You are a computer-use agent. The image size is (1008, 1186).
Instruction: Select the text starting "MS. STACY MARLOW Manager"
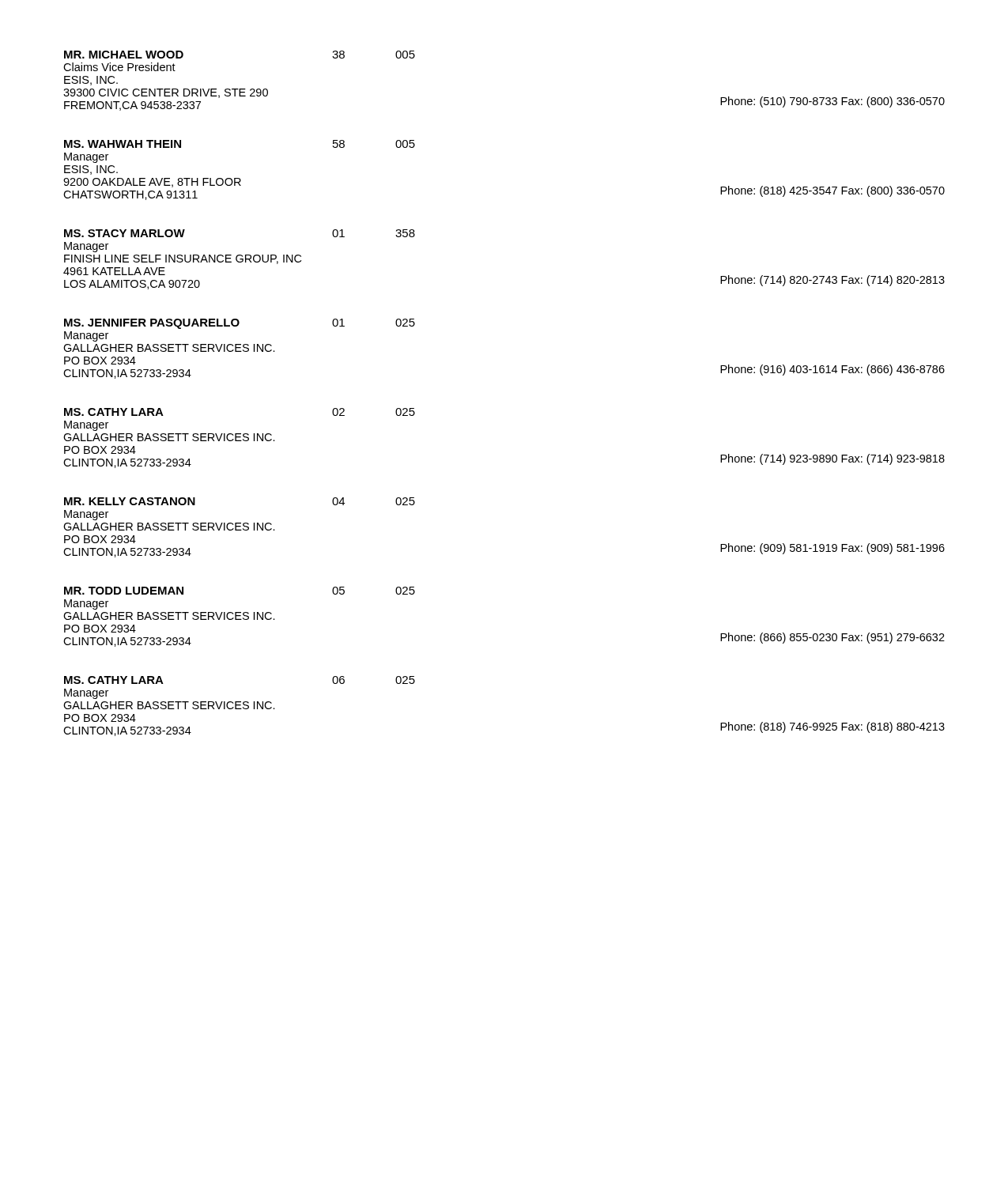123,233
